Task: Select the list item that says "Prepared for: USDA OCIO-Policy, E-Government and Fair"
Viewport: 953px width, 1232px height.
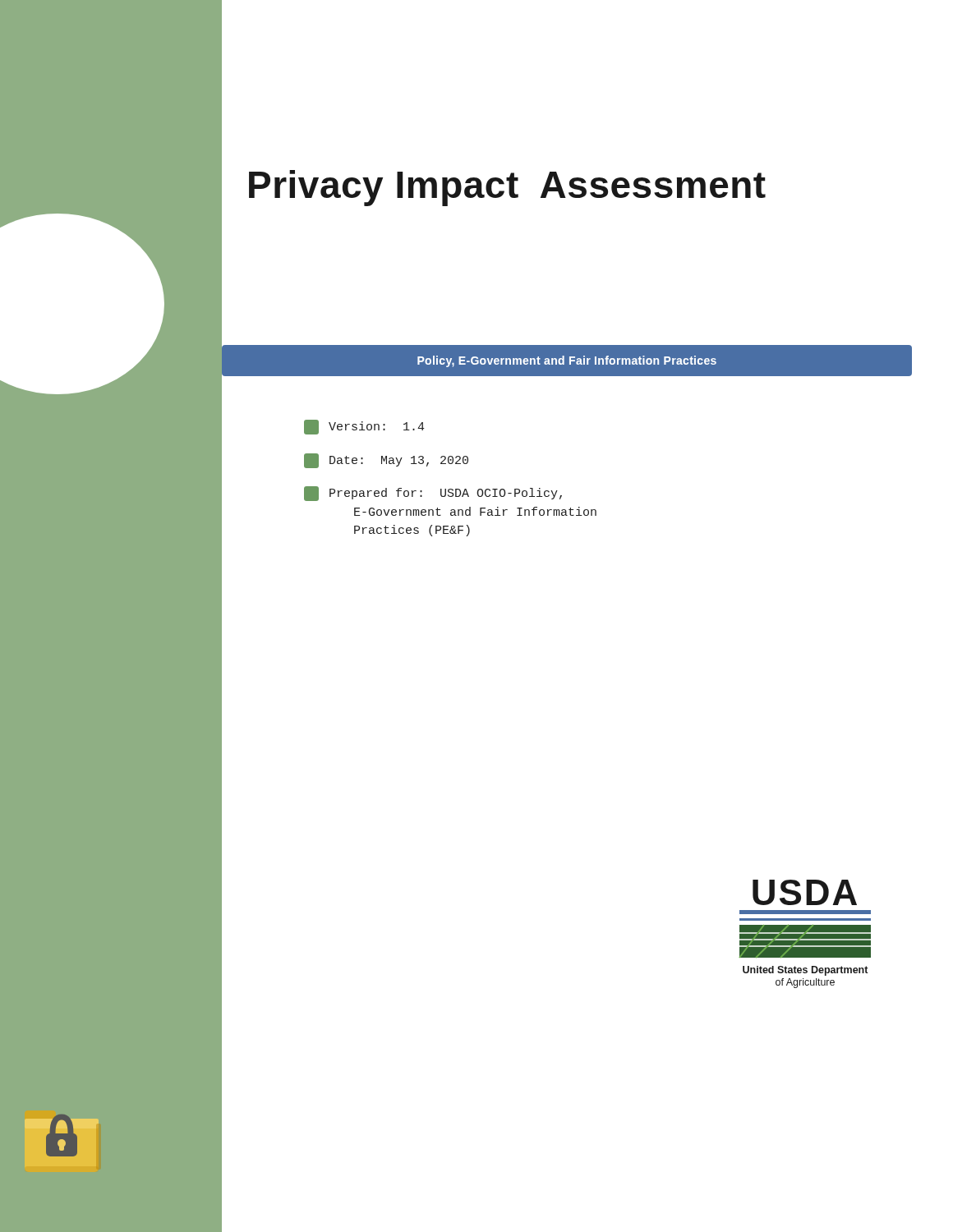Action: click(451, 513)
